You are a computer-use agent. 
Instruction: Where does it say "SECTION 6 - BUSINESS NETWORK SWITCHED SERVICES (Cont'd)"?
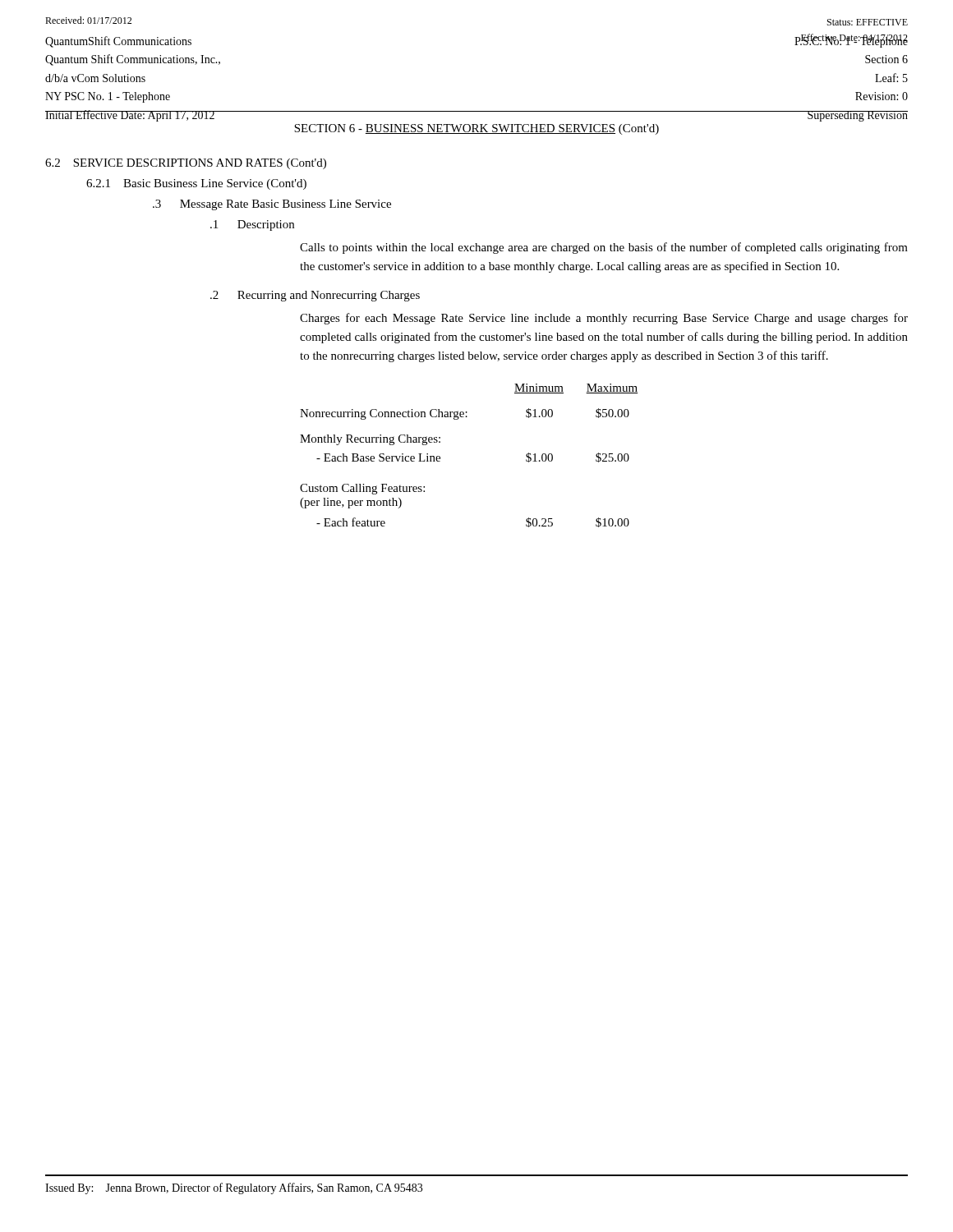point(476,128)
